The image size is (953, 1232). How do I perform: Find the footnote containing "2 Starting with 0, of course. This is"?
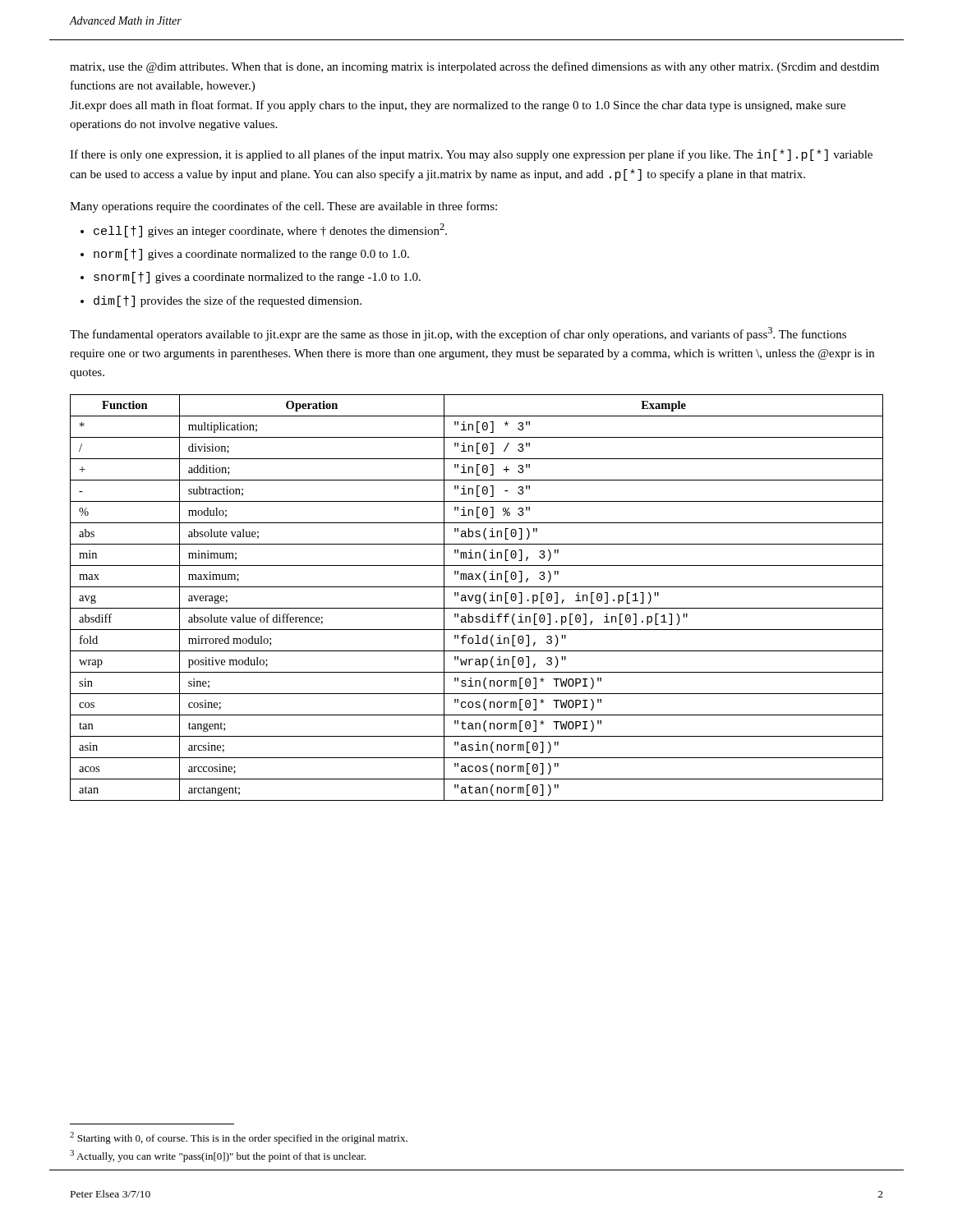tap(239, 1137)
